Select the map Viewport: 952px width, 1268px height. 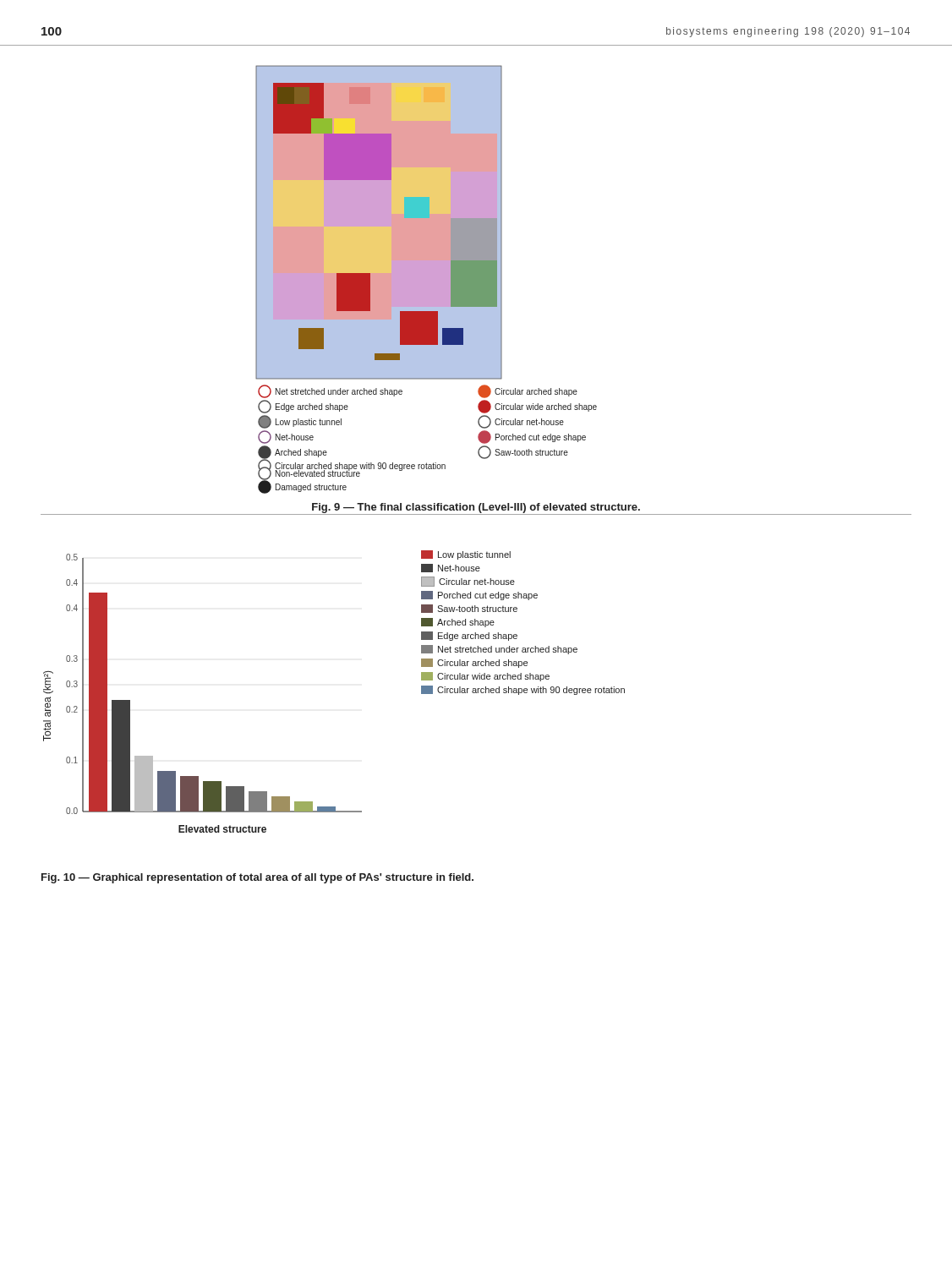476,276
